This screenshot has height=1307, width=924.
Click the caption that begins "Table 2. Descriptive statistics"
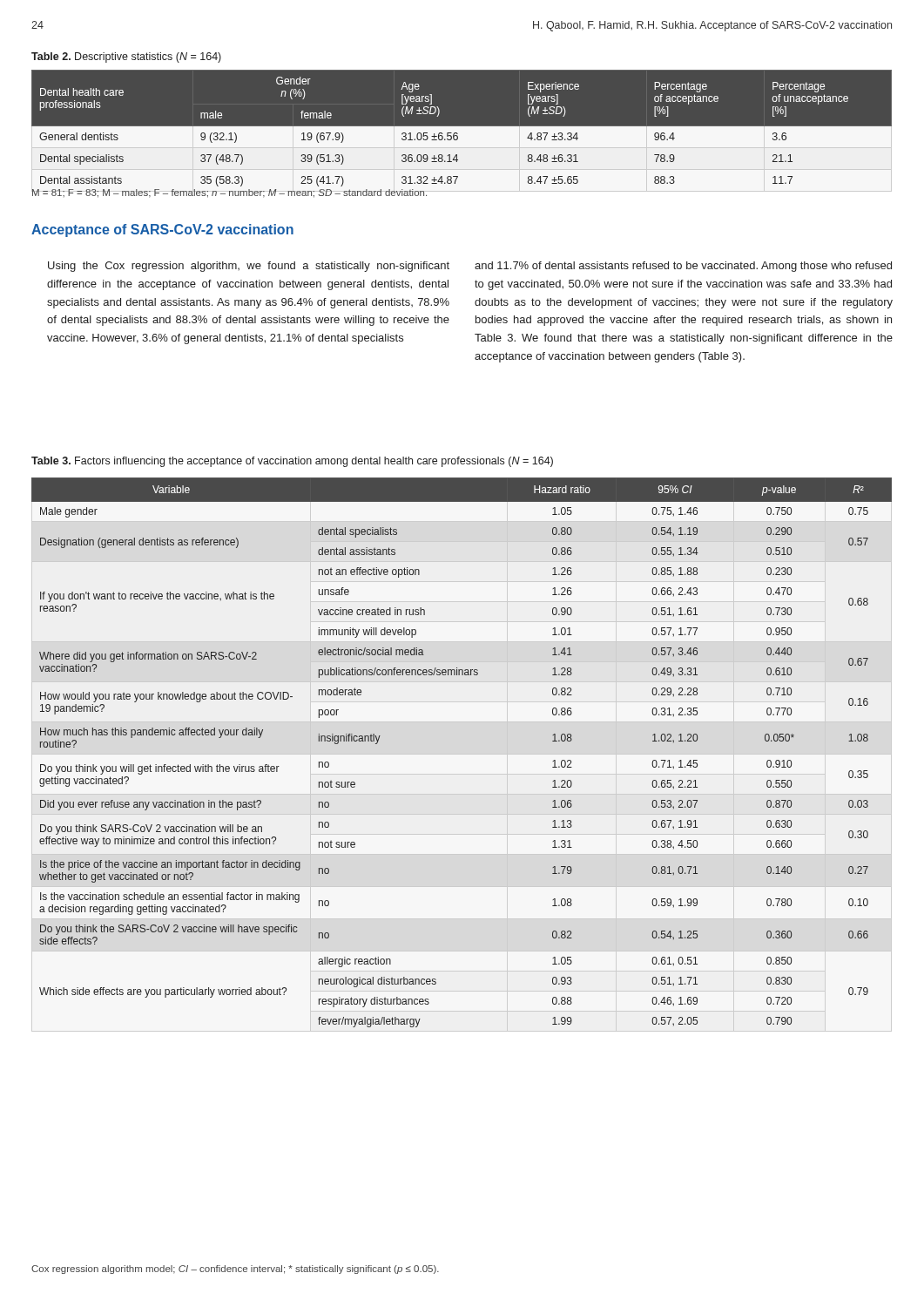click(x=126, y=57)
